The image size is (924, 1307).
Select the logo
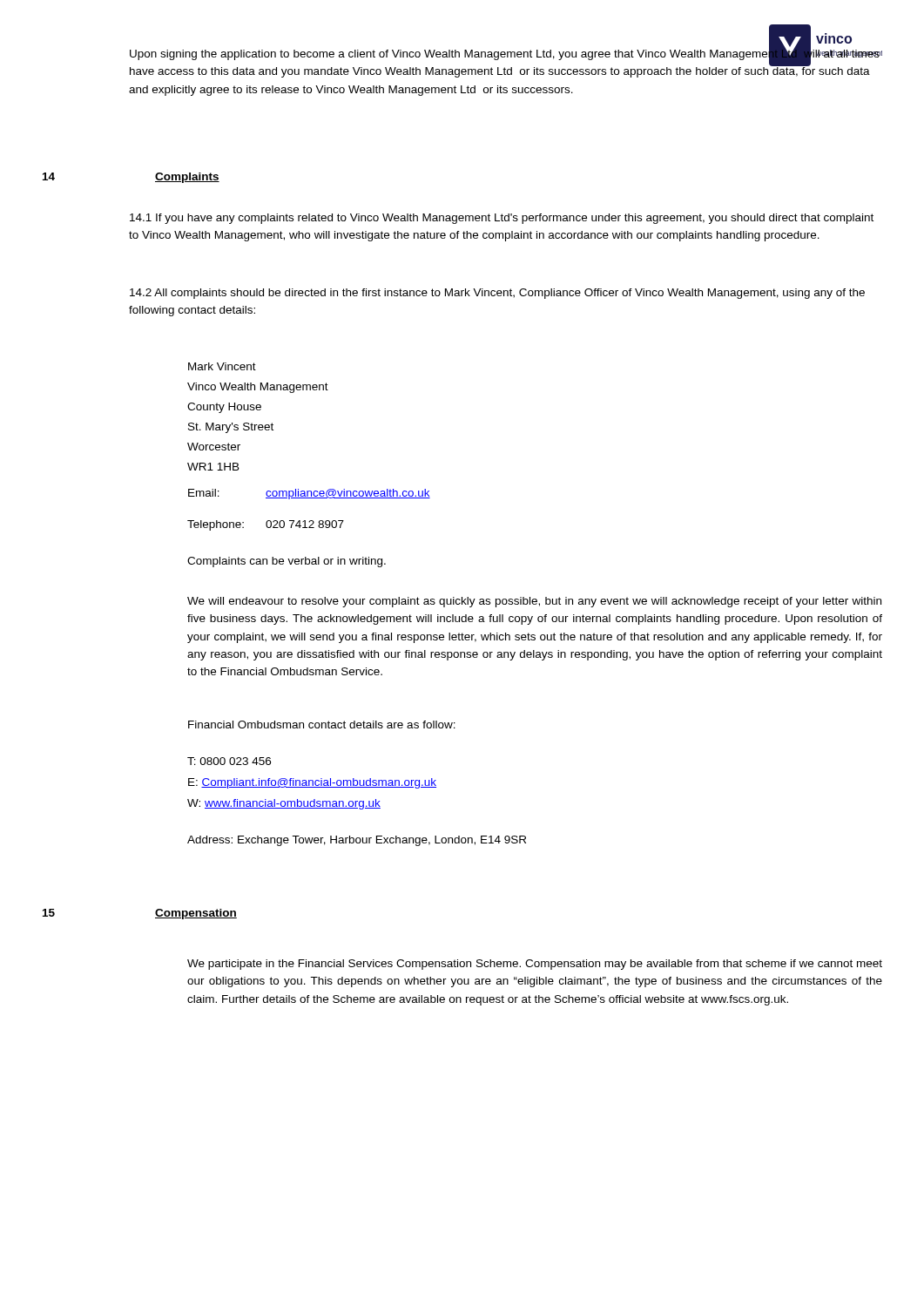pos(826,47)
